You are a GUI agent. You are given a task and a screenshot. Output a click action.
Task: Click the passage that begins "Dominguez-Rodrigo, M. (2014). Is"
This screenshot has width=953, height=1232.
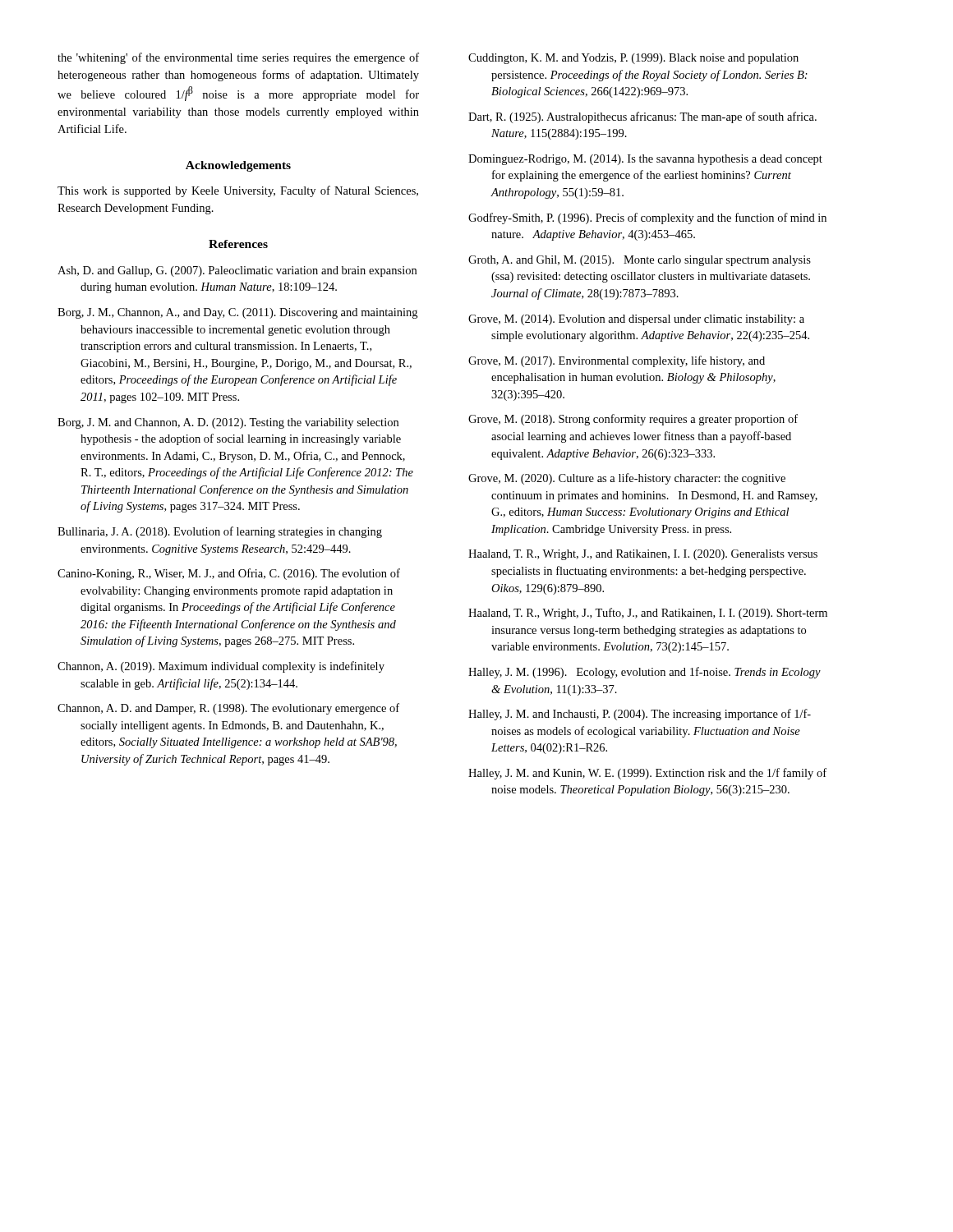[x=645, y=175]
